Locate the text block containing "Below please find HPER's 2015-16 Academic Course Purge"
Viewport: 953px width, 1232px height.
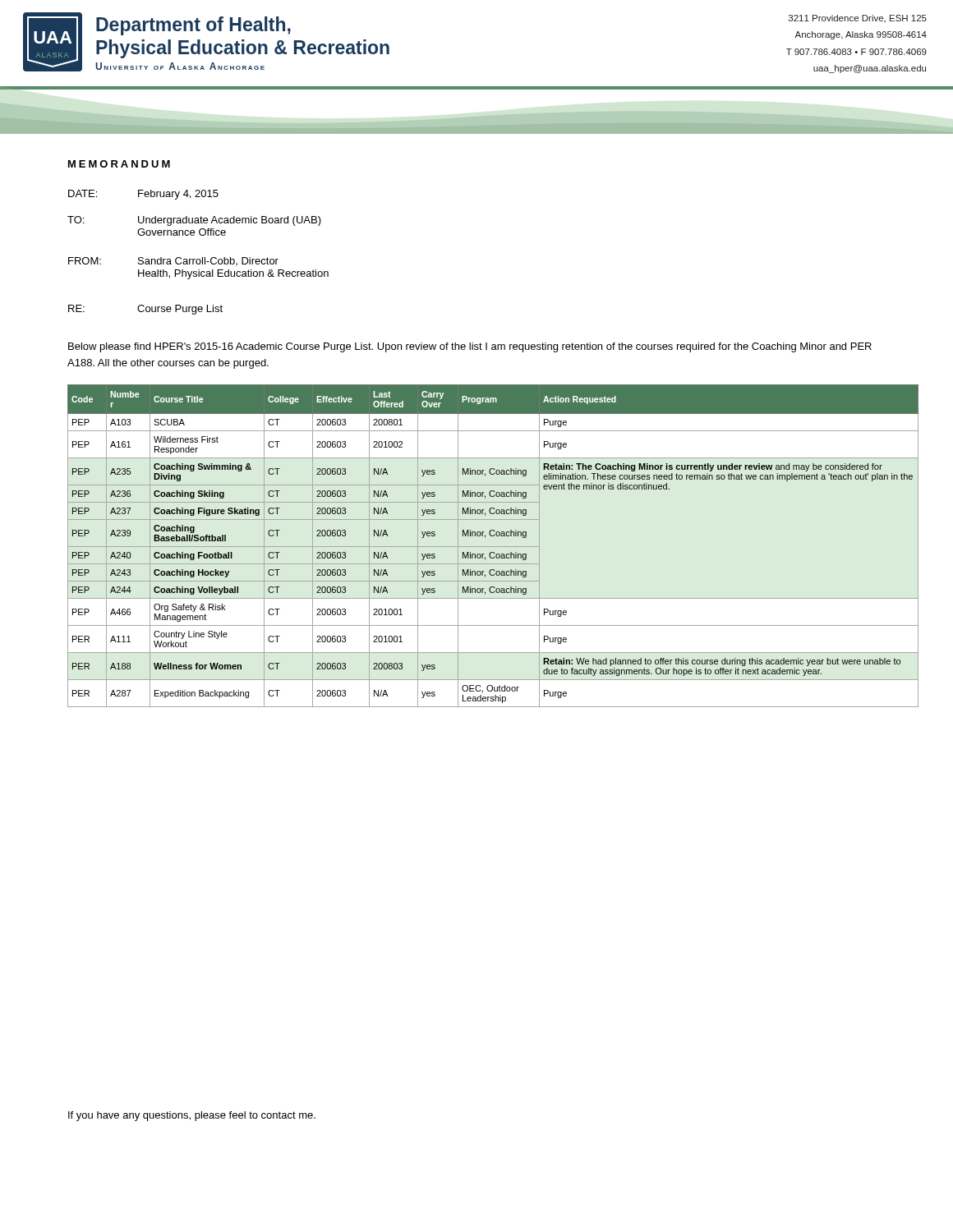[470, 354]
